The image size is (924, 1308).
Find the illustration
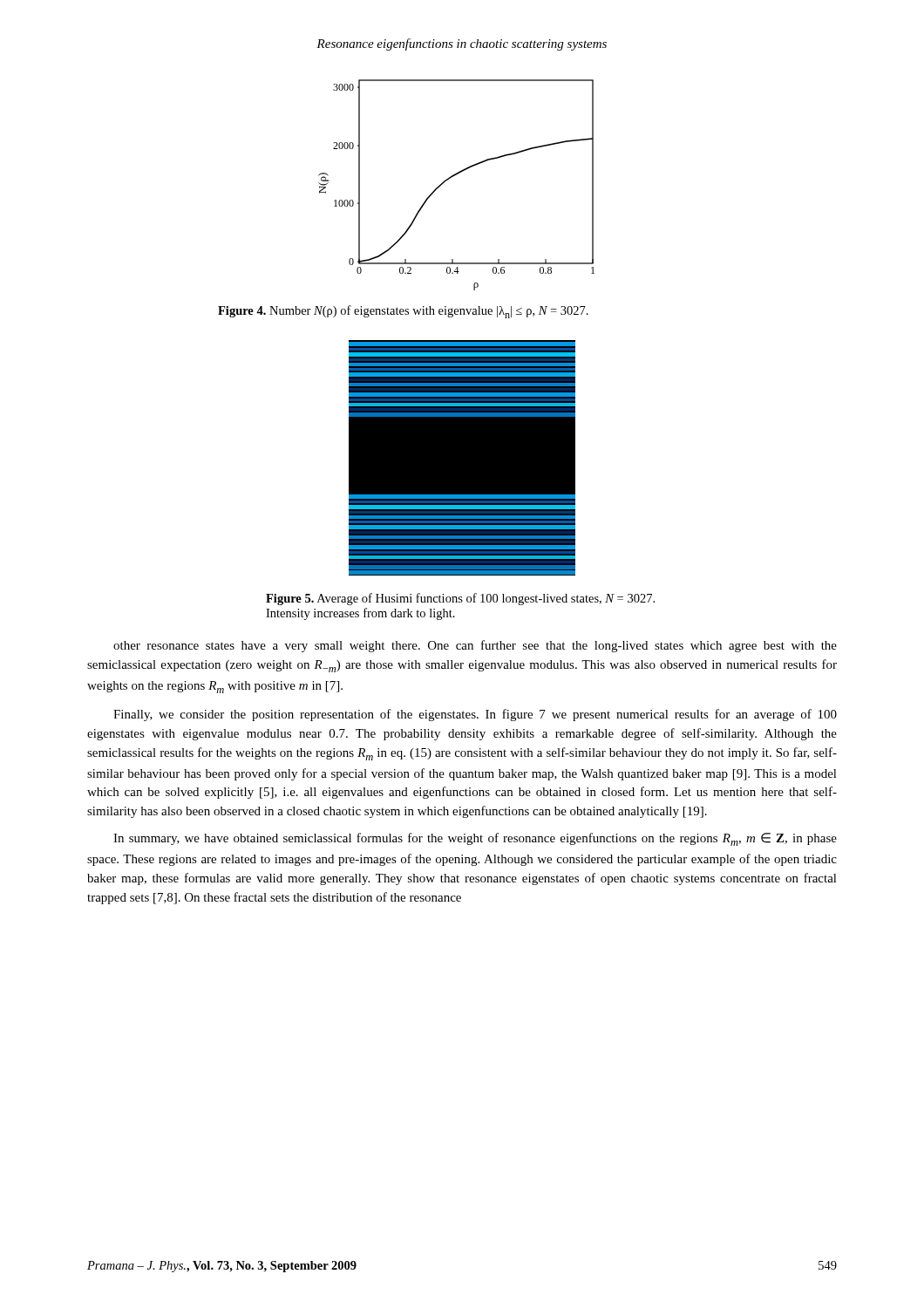[x=462, y=458]
